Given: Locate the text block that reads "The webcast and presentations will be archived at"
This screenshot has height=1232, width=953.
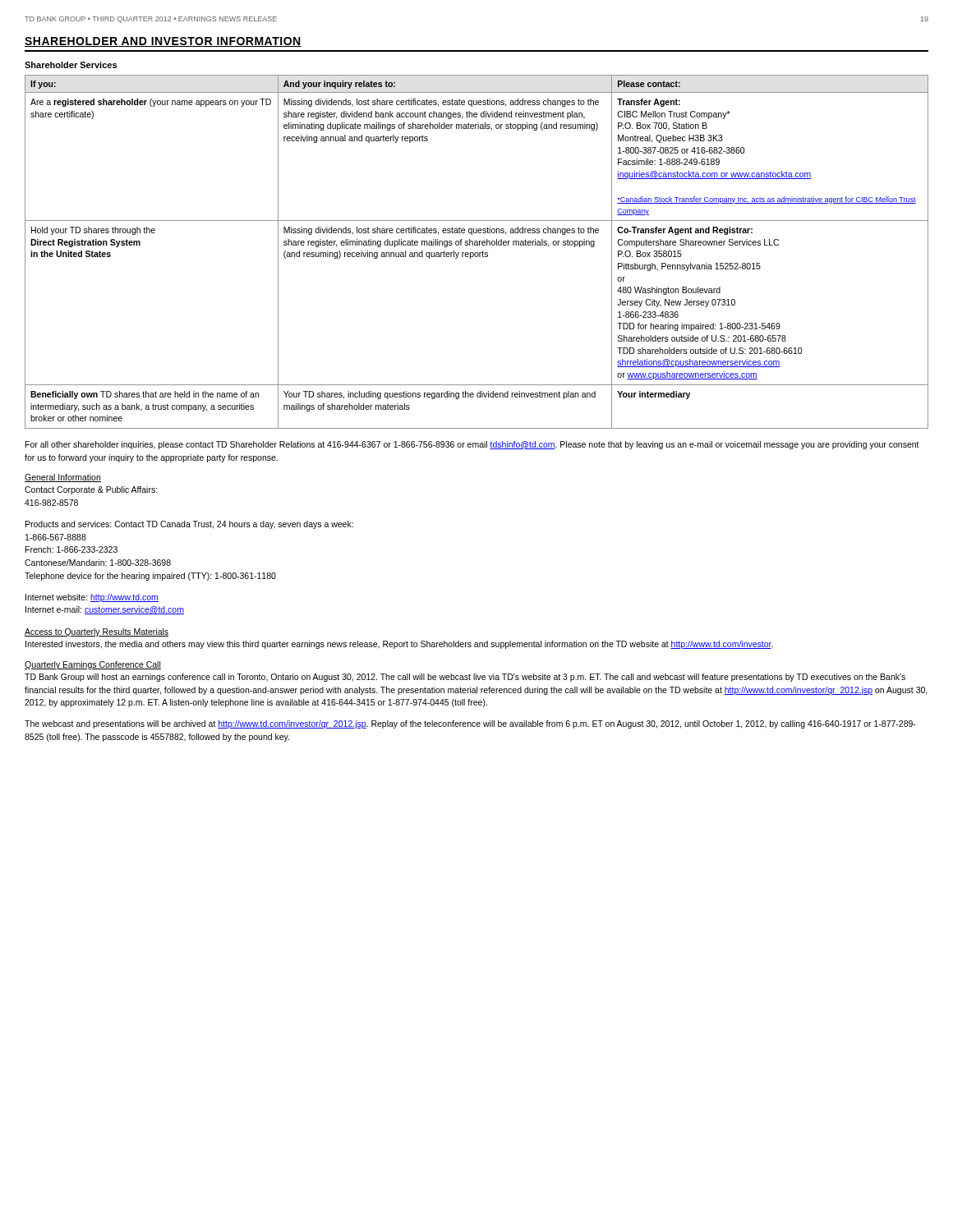Looking at the screenshot, I should [470, 730].
